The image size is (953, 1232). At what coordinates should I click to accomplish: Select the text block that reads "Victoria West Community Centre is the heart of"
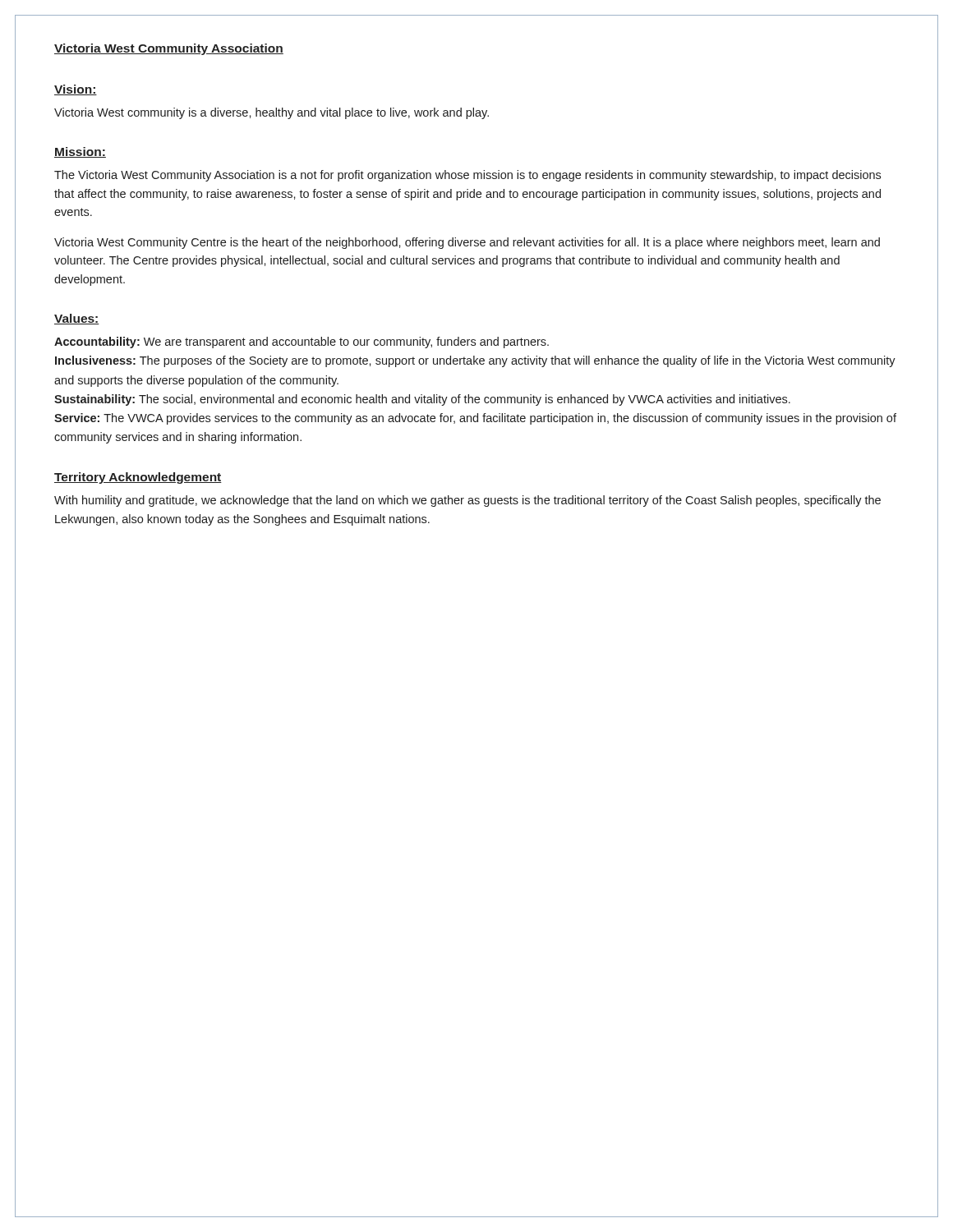(x=467, y=261)
